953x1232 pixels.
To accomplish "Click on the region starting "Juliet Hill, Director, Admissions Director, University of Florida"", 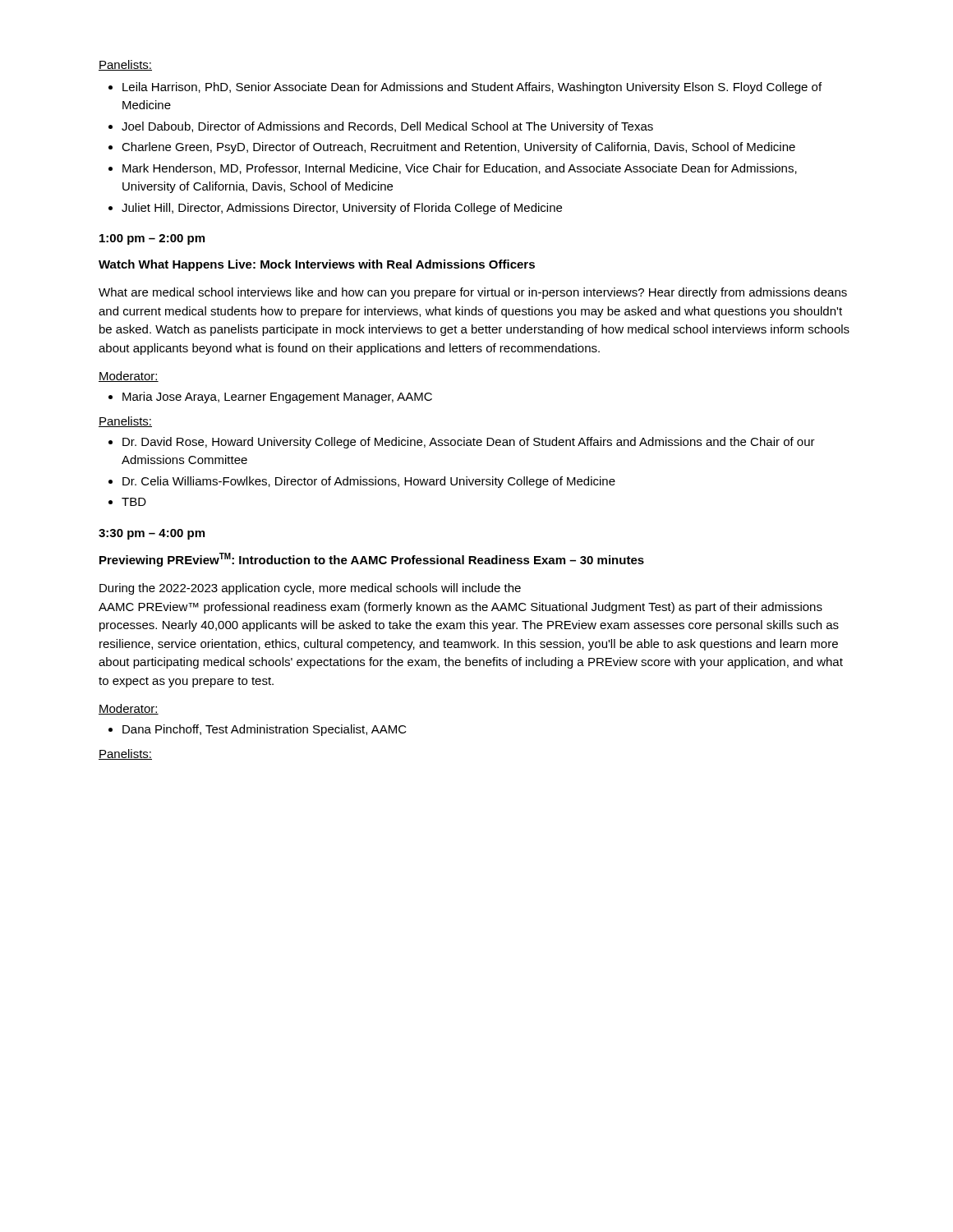I will (x=476, y=207).
